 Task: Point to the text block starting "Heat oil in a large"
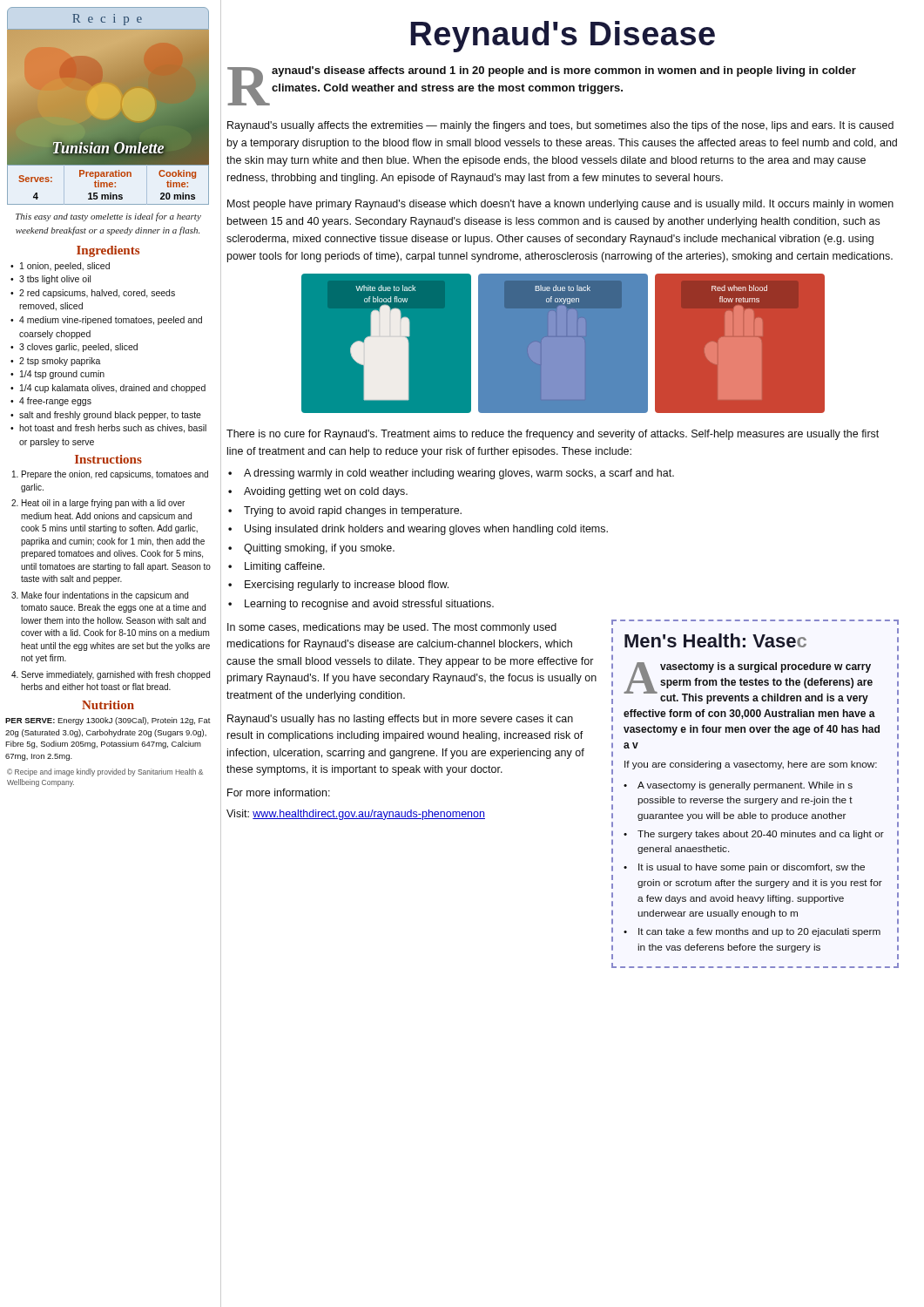(x=116, y=541)
